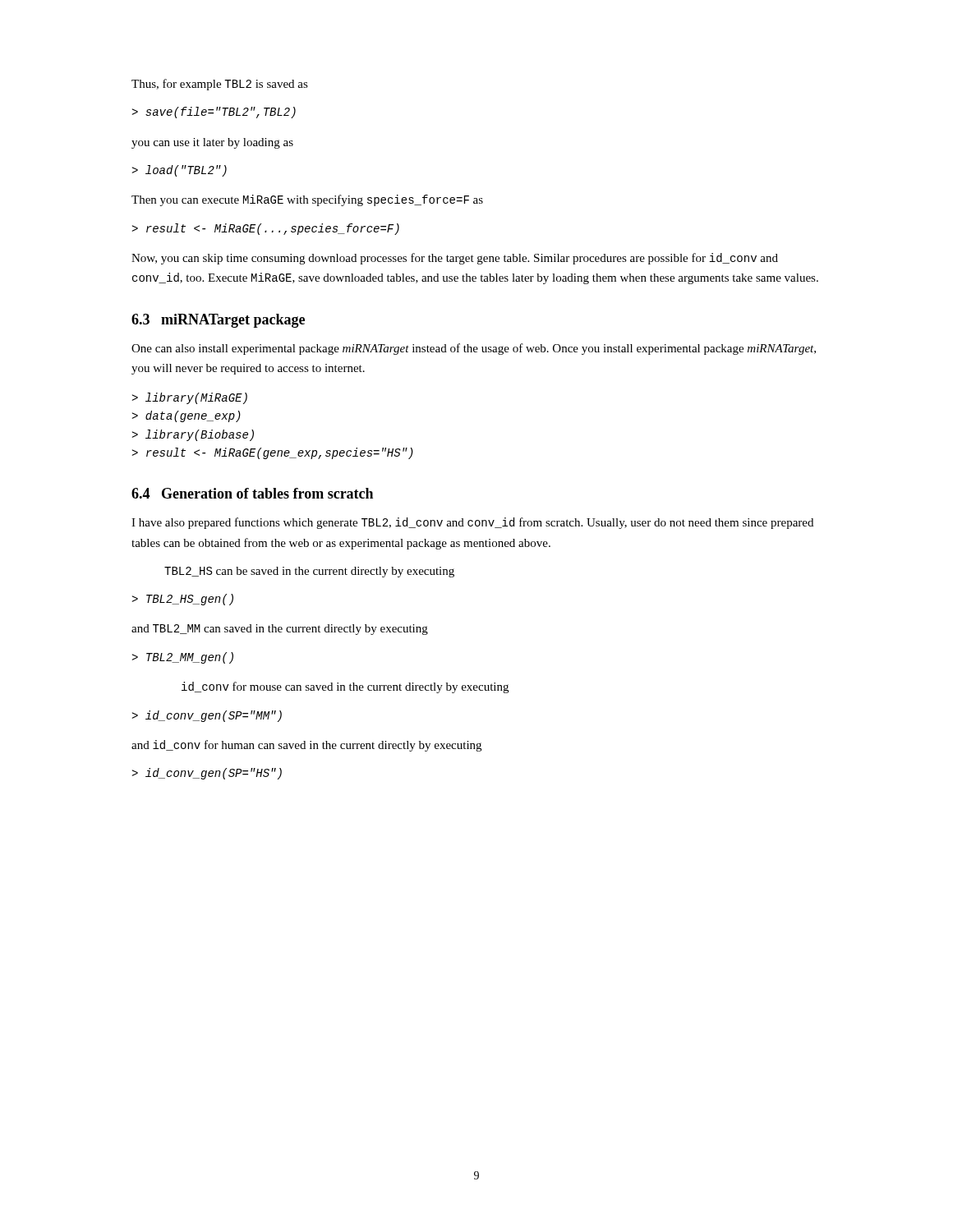Screen dimensions: 1232x953
Task: Point to "> load("TBL2")"
Action: 180,171
